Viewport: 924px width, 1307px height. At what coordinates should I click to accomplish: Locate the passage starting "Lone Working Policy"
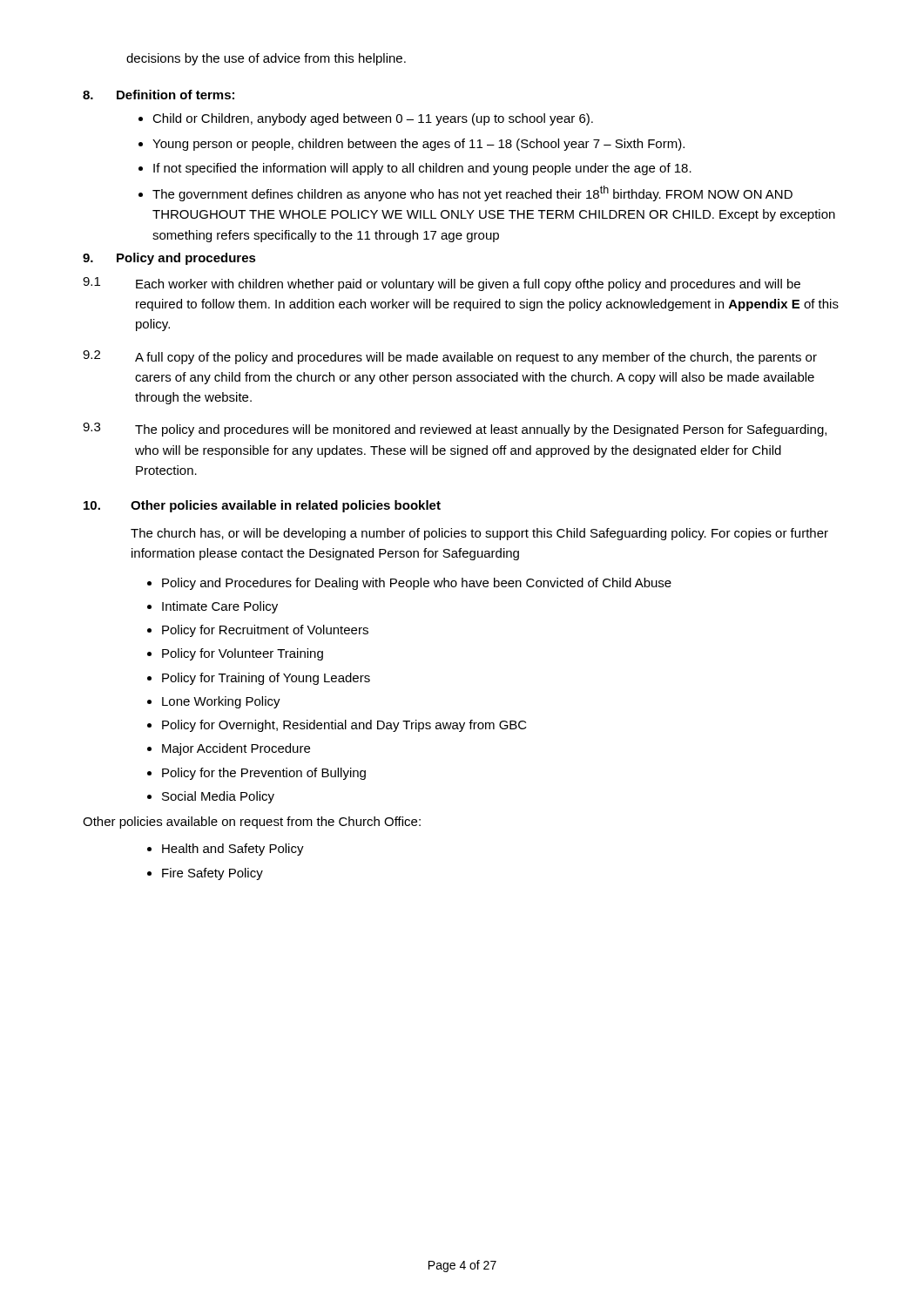click(221, 701)
